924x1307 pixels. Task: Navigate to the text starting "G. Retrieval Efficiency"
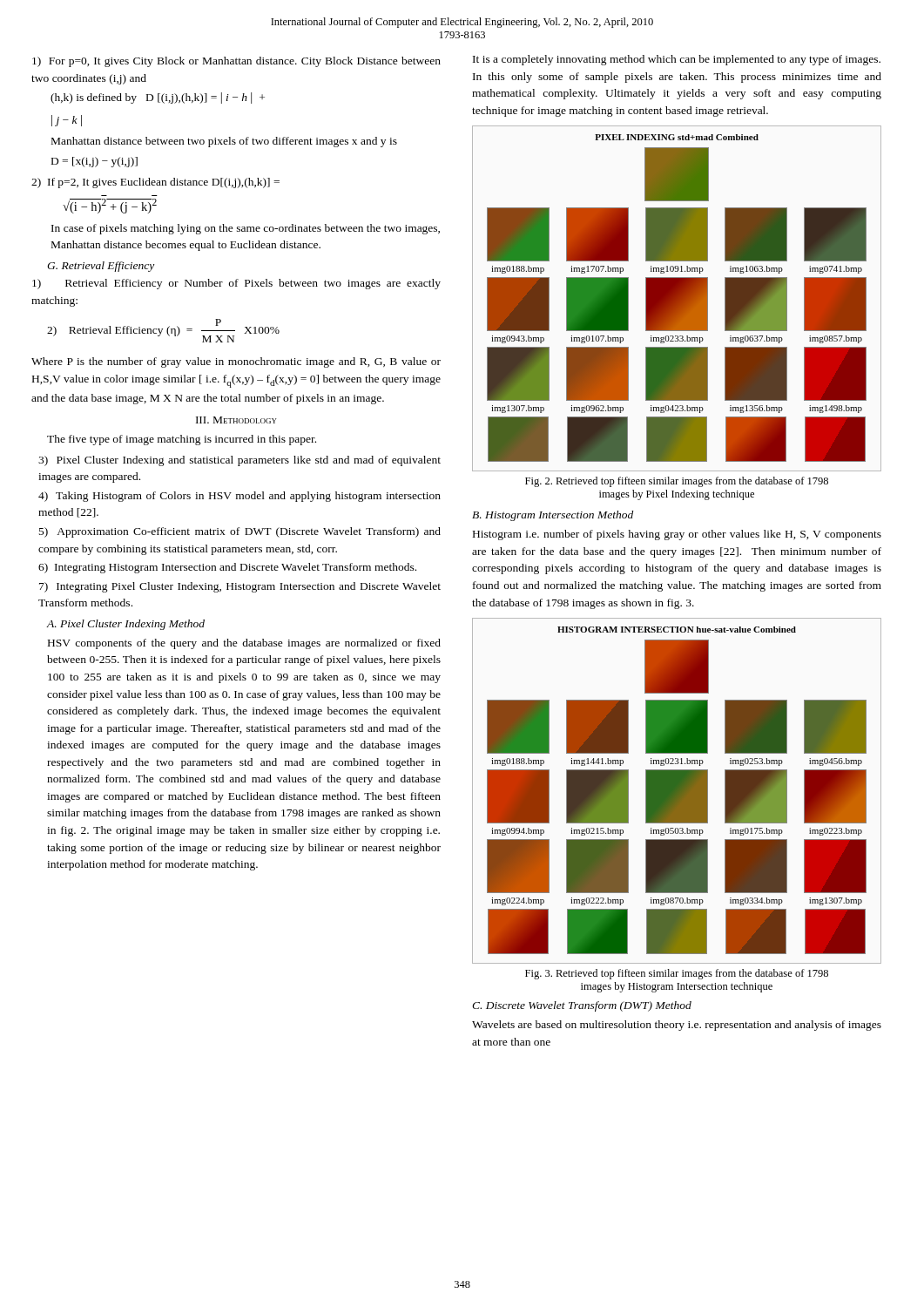(101, 265)
